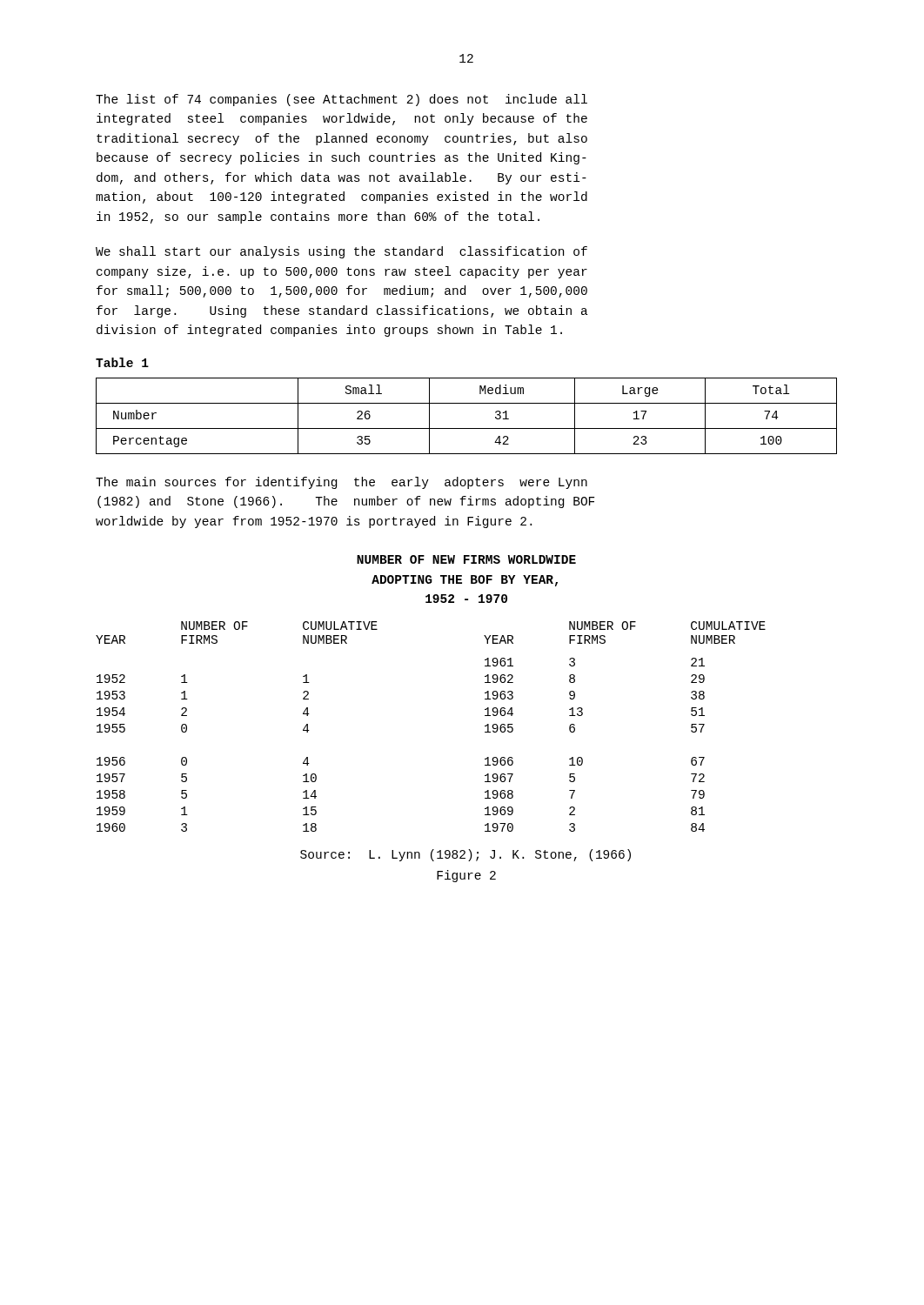Locate the section header that reads "NUMBER OF NEW FIRMS WORLDWIDE ADOPTING THE"
924x1305 pixels.
[466, 580]
